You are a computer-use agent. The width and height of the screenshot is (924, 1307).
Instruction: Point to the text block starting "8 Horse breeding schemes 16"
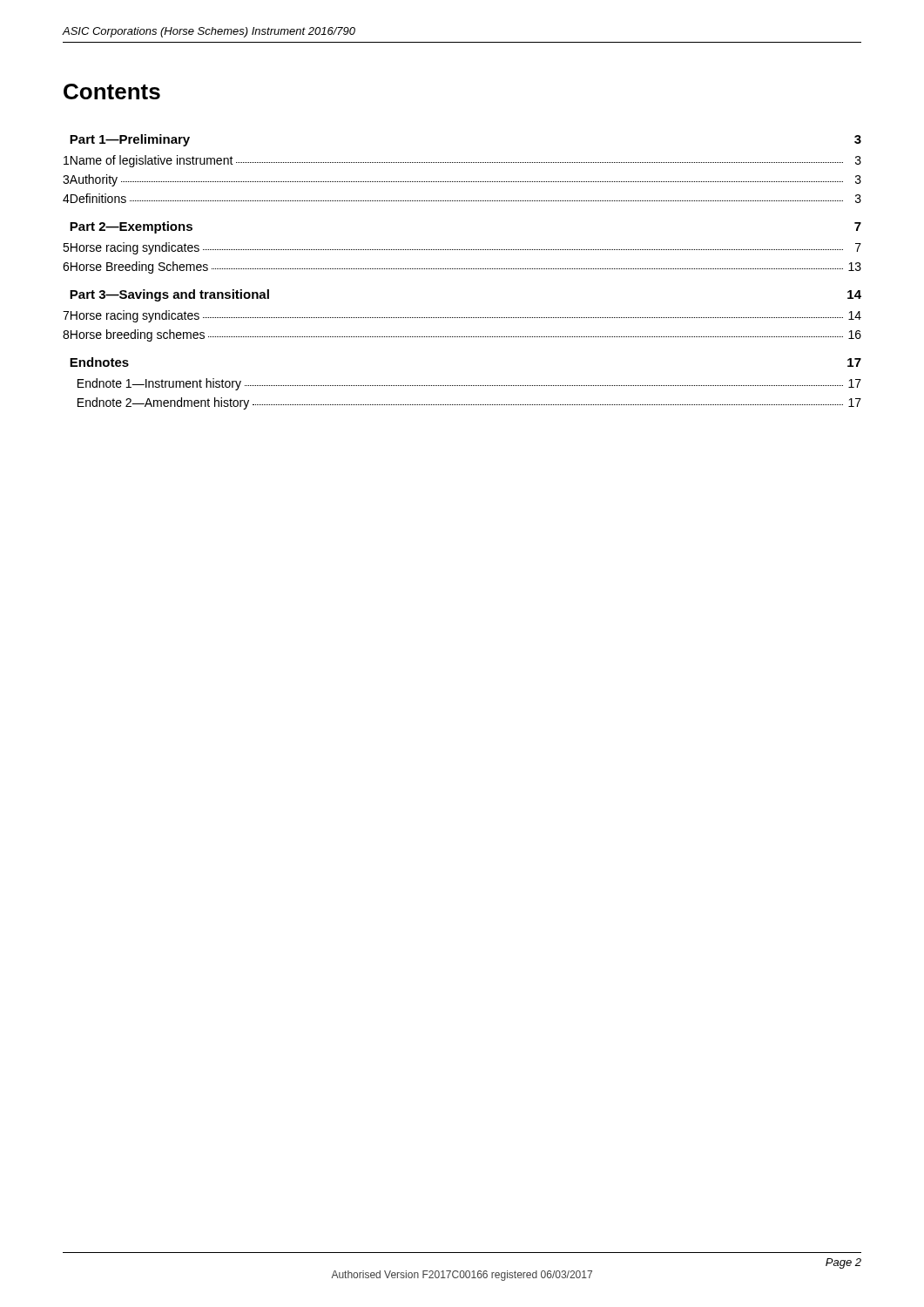[462, 335]
